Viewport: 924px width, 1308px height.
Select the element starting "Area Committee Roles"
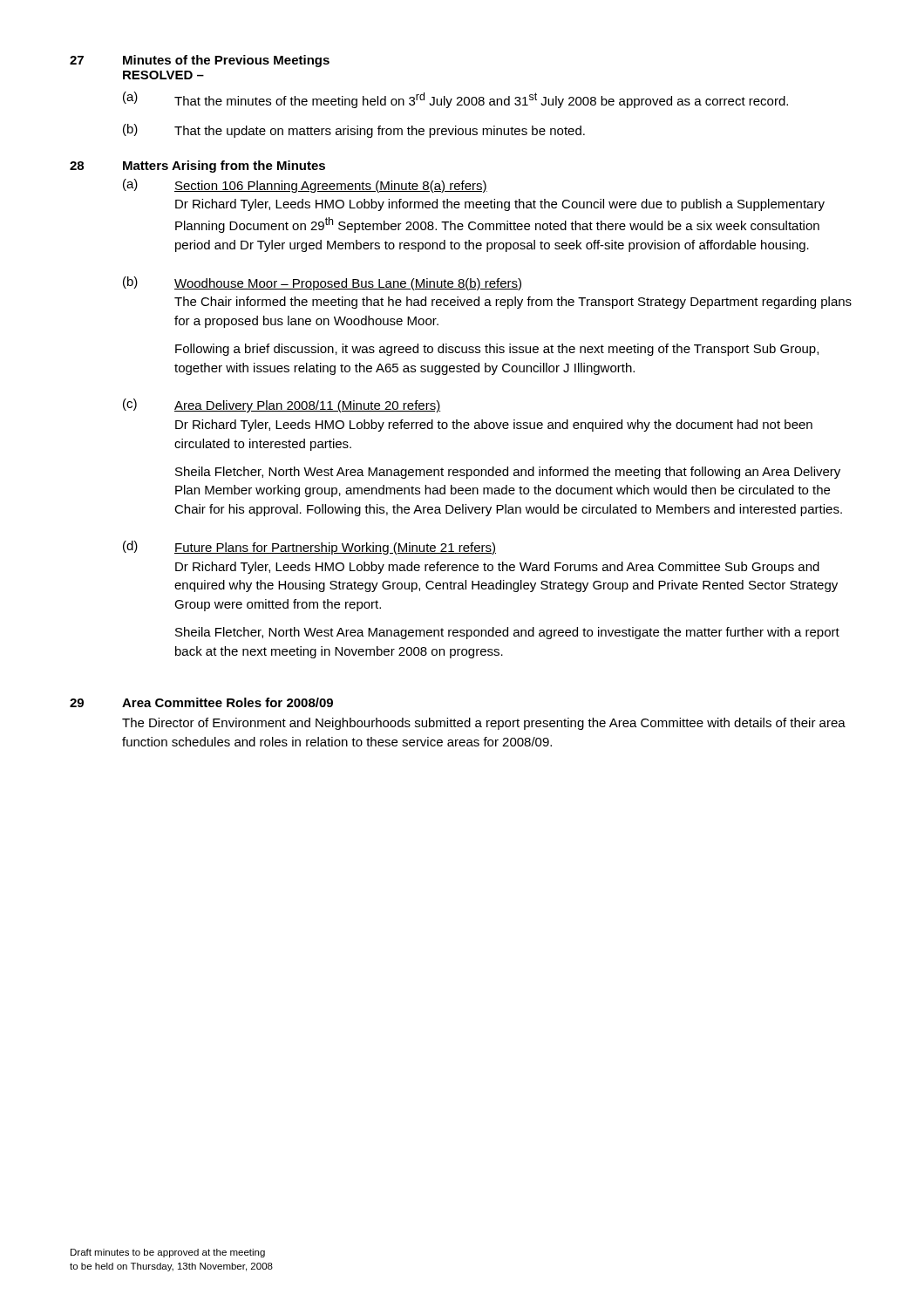[x=228, y=703]
